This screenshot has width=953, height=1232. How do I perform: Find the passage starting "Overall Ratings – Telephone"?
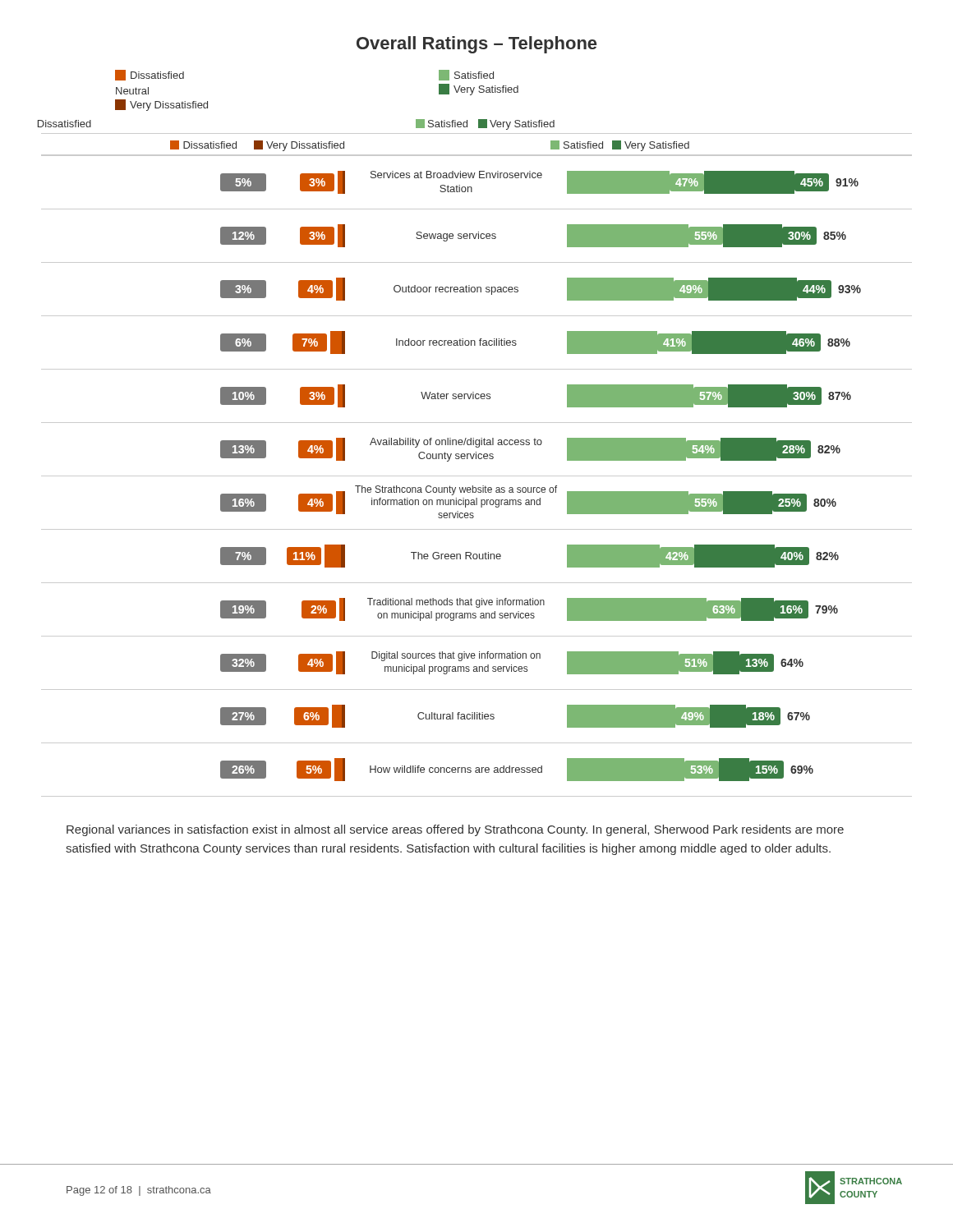pyautogui.click(x=476, y=43)
